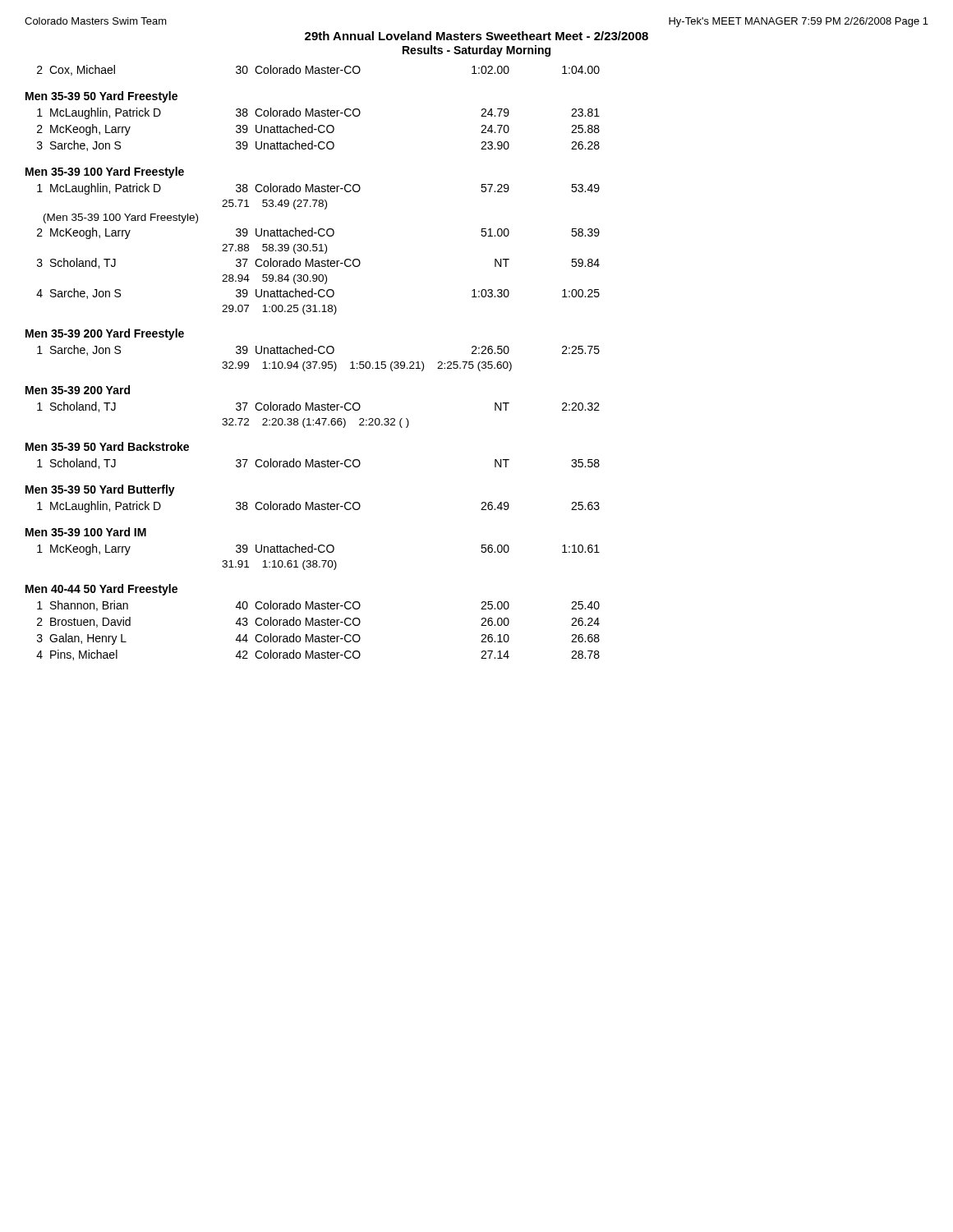Image resolution: width=953 pixels, height=1232 pixels.
Task: Find a section header
Action: tap(476, 50)
